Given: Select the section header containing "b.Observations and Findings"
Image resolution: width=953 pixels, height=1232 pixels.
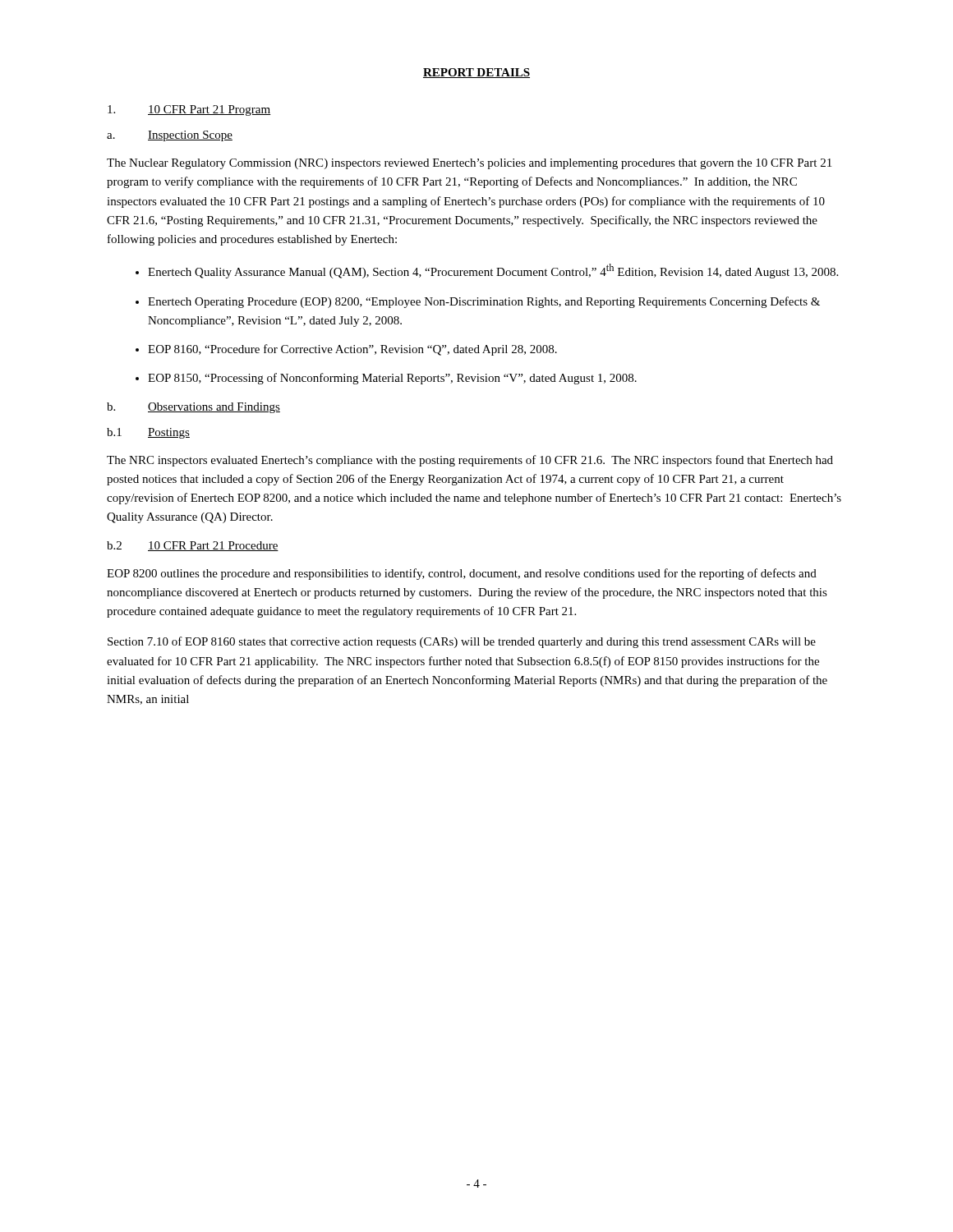Looking at the screenshot, I should 193,407.
